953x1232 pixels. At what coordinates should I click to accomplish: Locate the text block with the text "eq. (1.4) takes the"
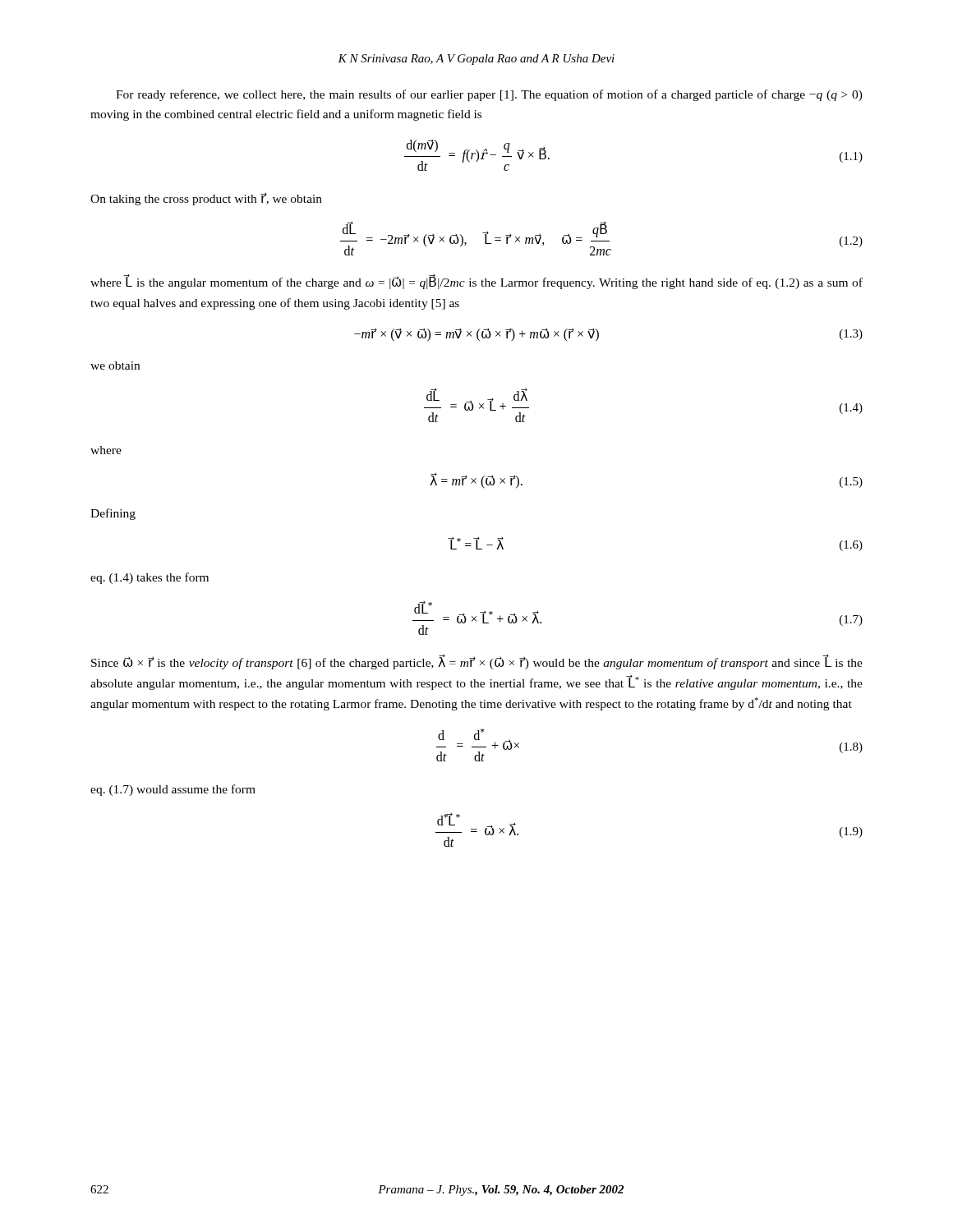coord(150,577)
